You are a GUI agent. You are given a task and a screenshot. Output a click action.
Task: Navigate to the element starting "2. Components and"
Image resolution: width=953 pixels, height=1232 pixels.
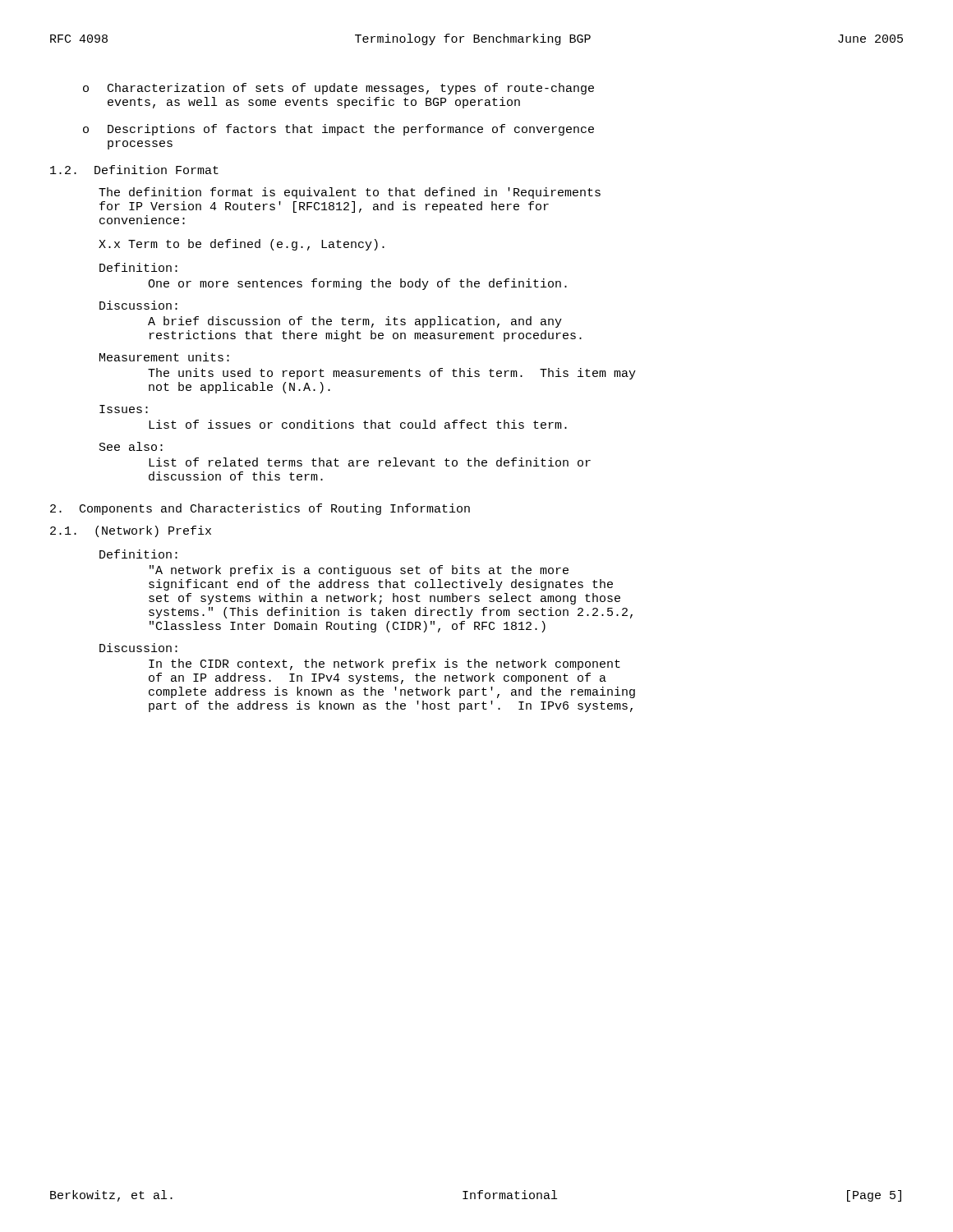(x=260, y=510)
